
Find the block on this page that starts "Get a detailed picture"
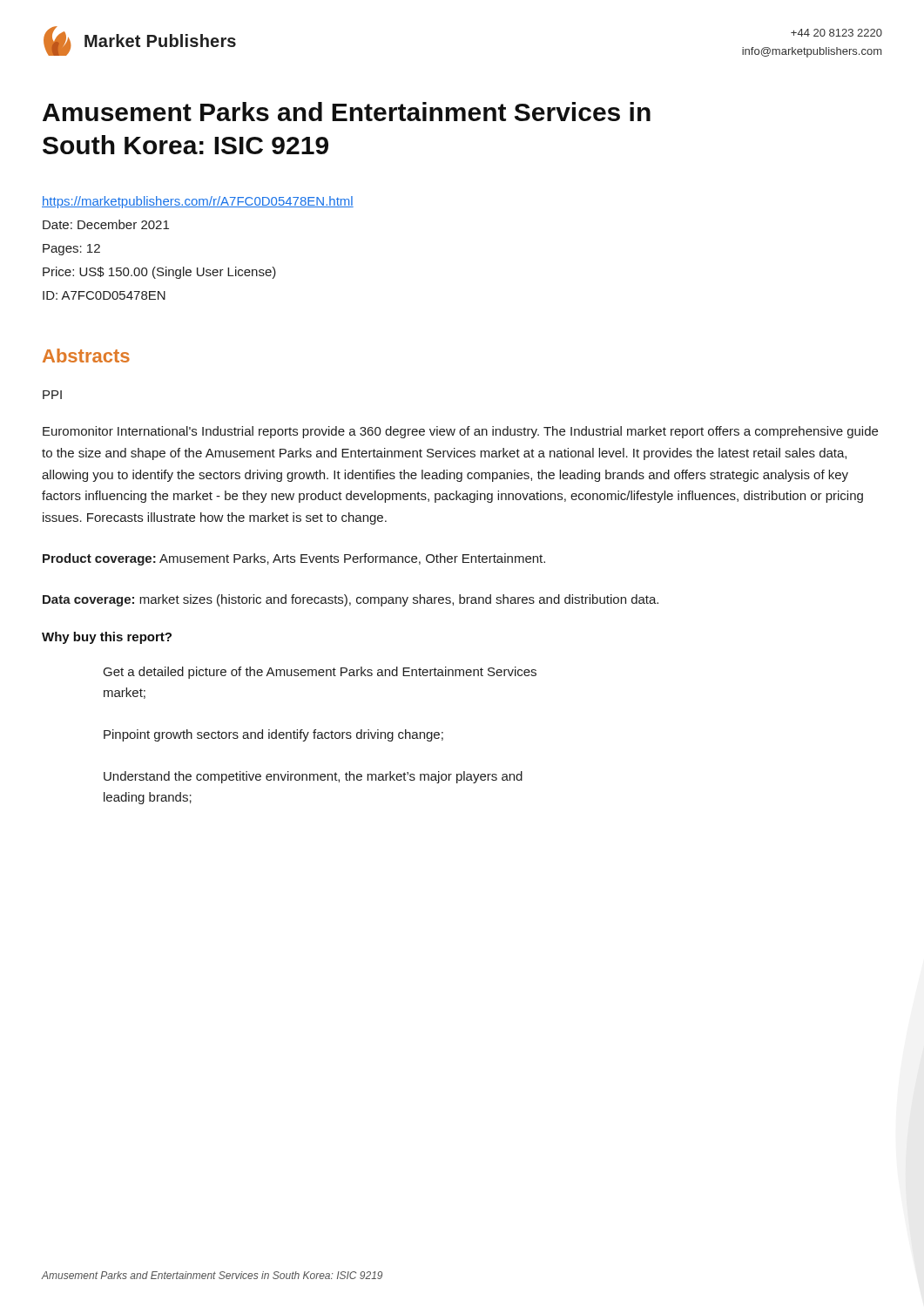pos(492,683)
